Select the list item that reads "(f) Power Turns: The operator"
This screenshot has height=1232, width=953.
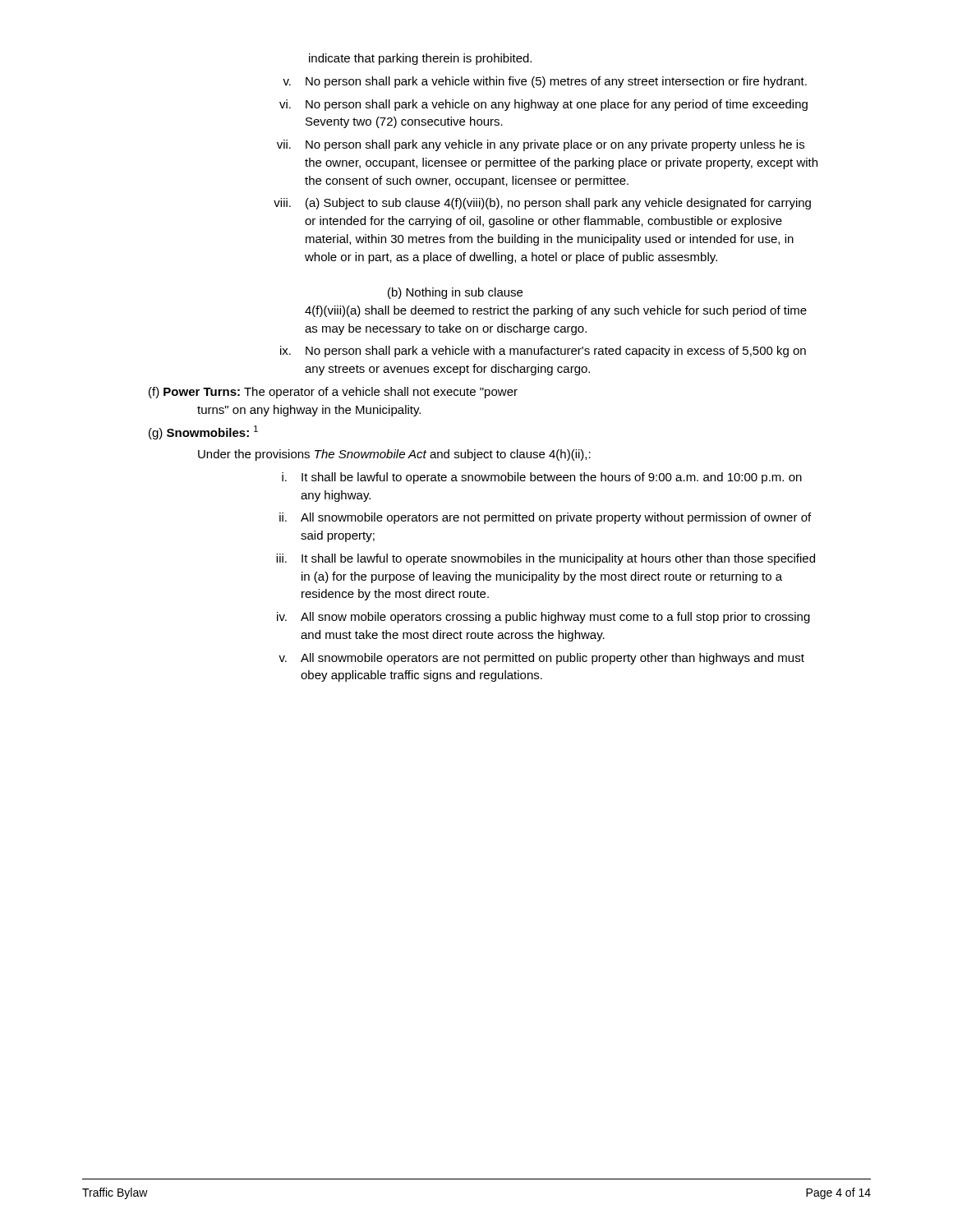tap(468, 400)
